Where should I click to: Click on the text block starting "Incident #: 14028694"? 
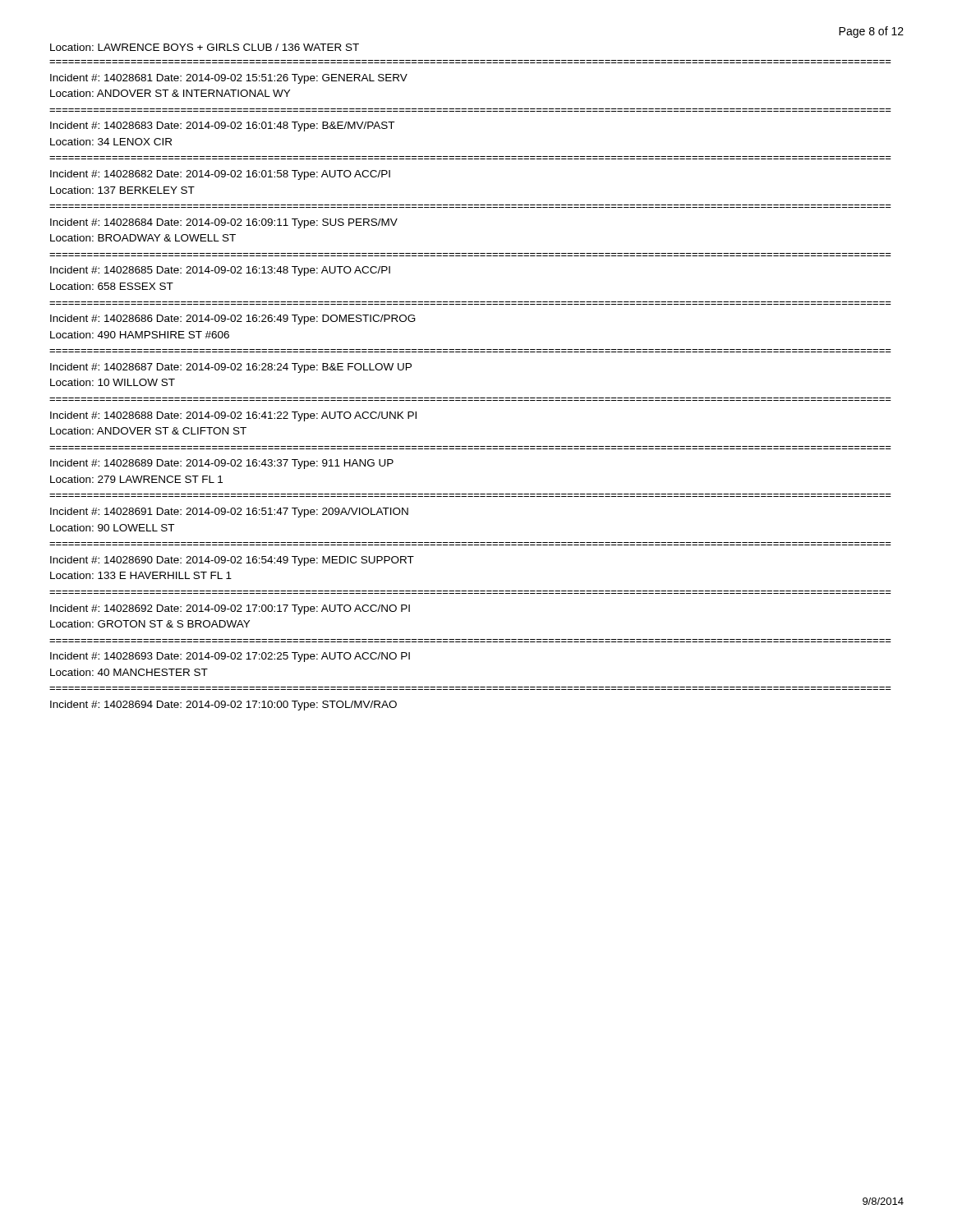pos(223,706)
